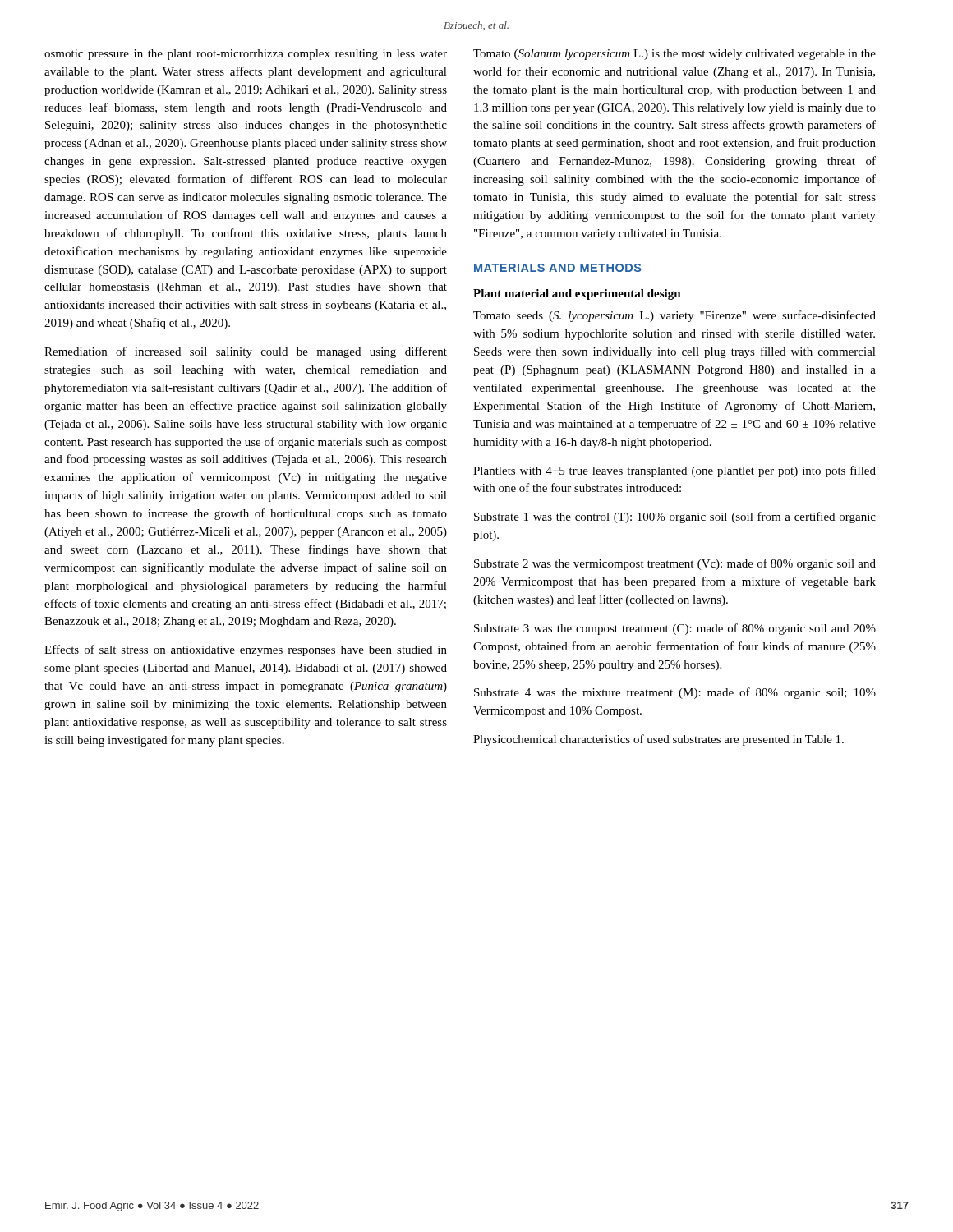Click where it says "Plant material and experimental design"

pos(577,293)
